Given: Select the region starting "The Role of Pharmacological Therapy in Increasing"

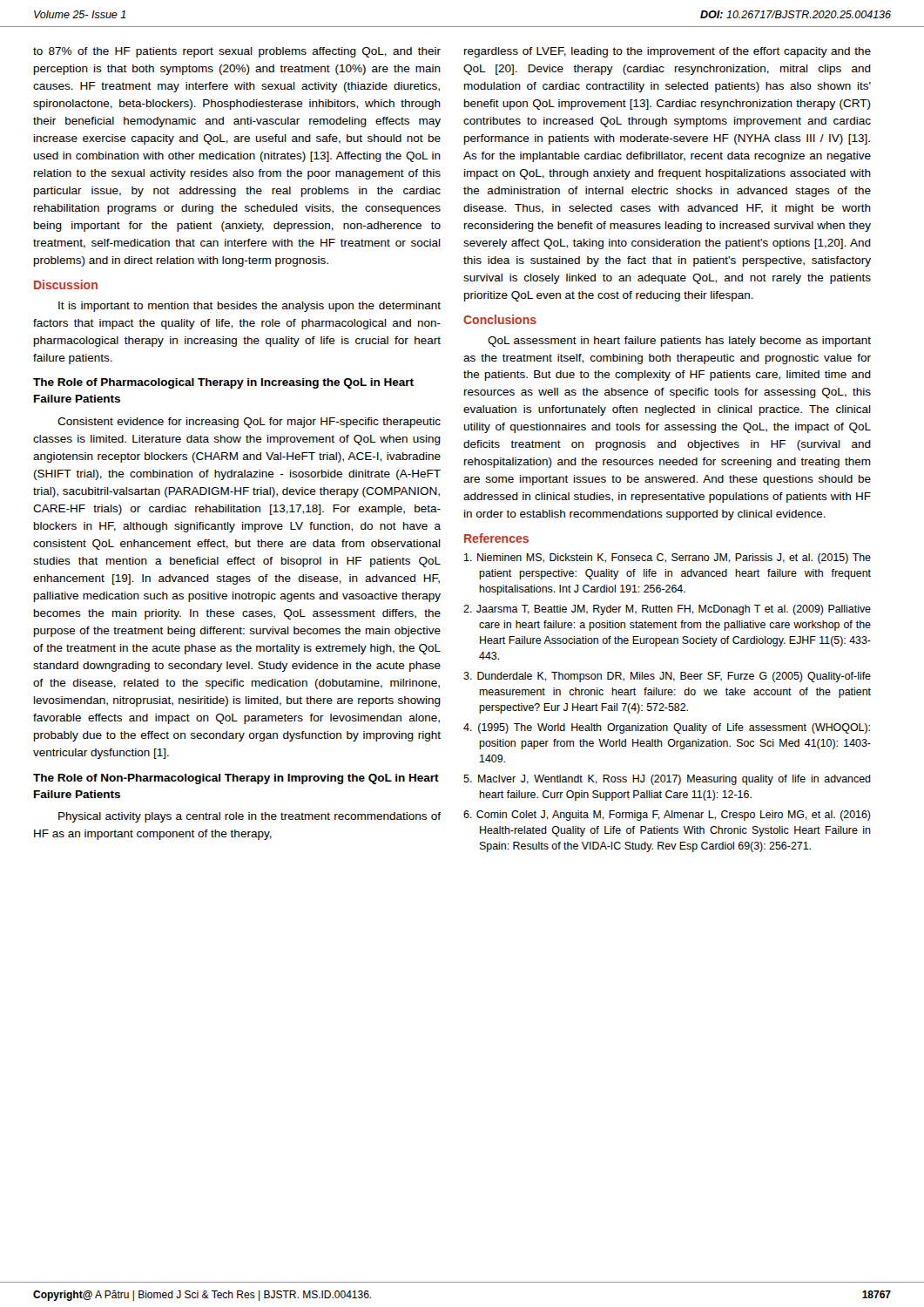Looking at the screenshot, I should pyautogui.click(x=223, y=391).
